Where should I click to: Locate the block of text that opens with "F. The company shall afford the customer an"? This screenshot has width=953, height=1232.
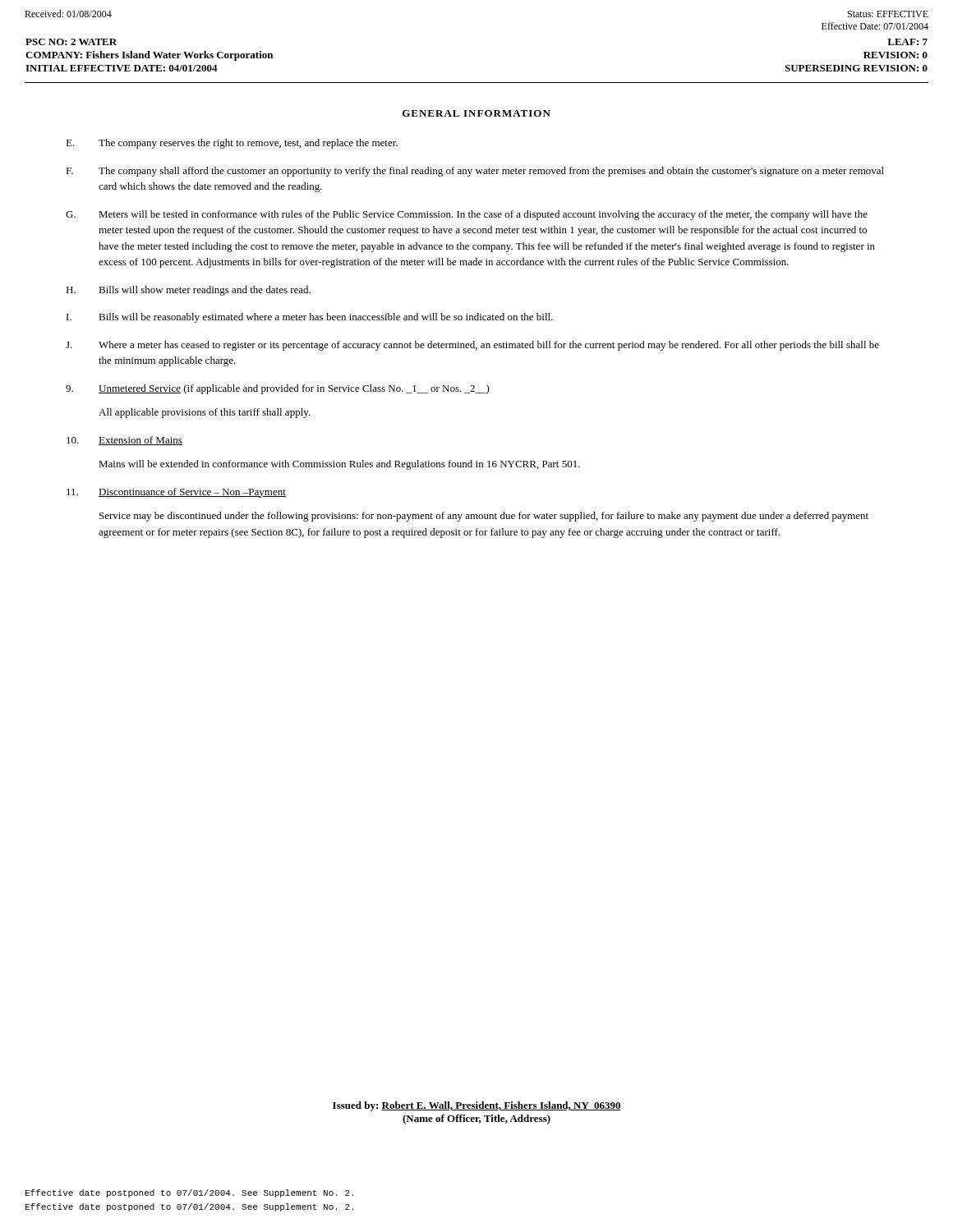click(476, 178)
